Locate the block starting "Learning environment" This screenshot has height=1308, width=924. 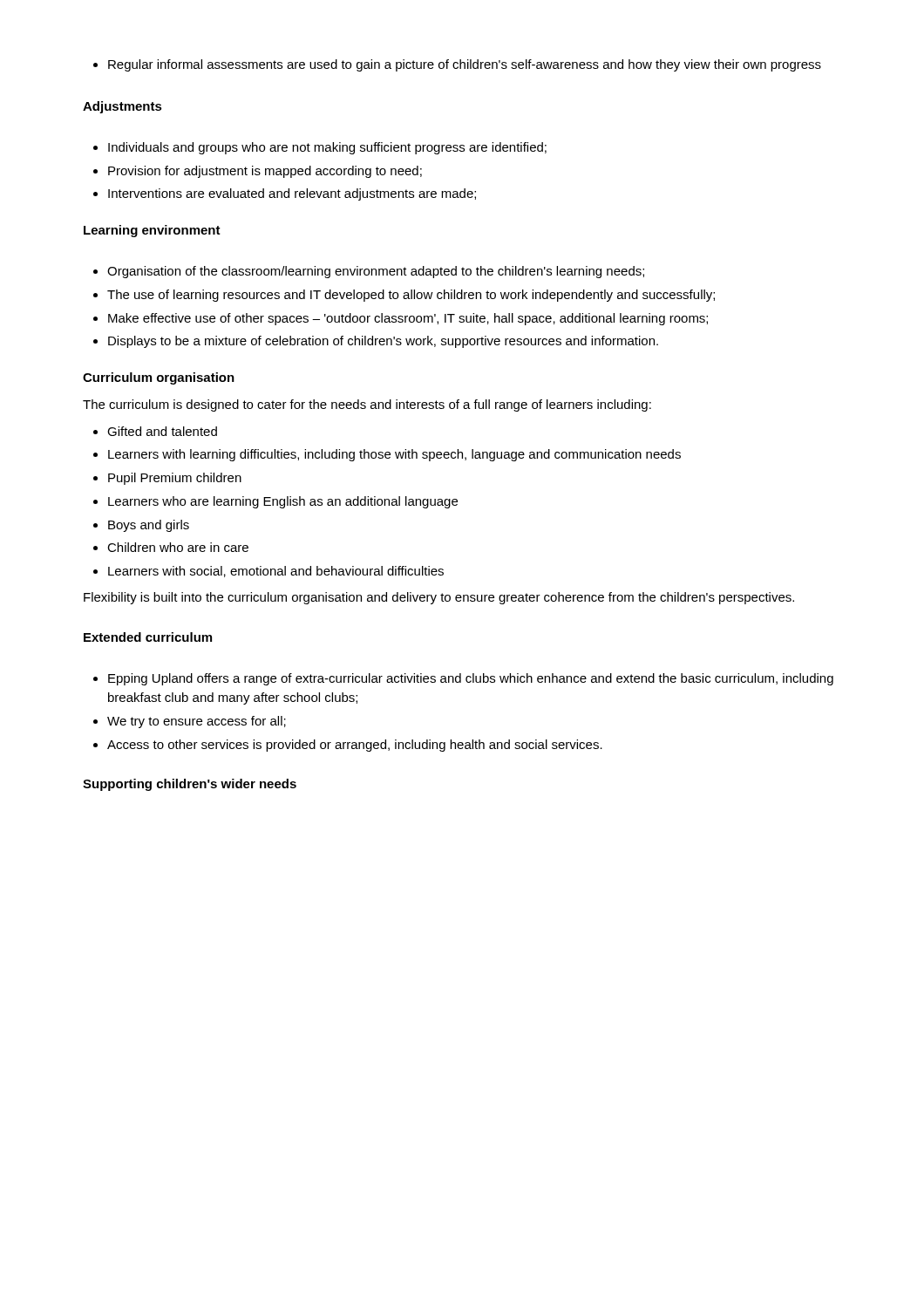point(151,230)
